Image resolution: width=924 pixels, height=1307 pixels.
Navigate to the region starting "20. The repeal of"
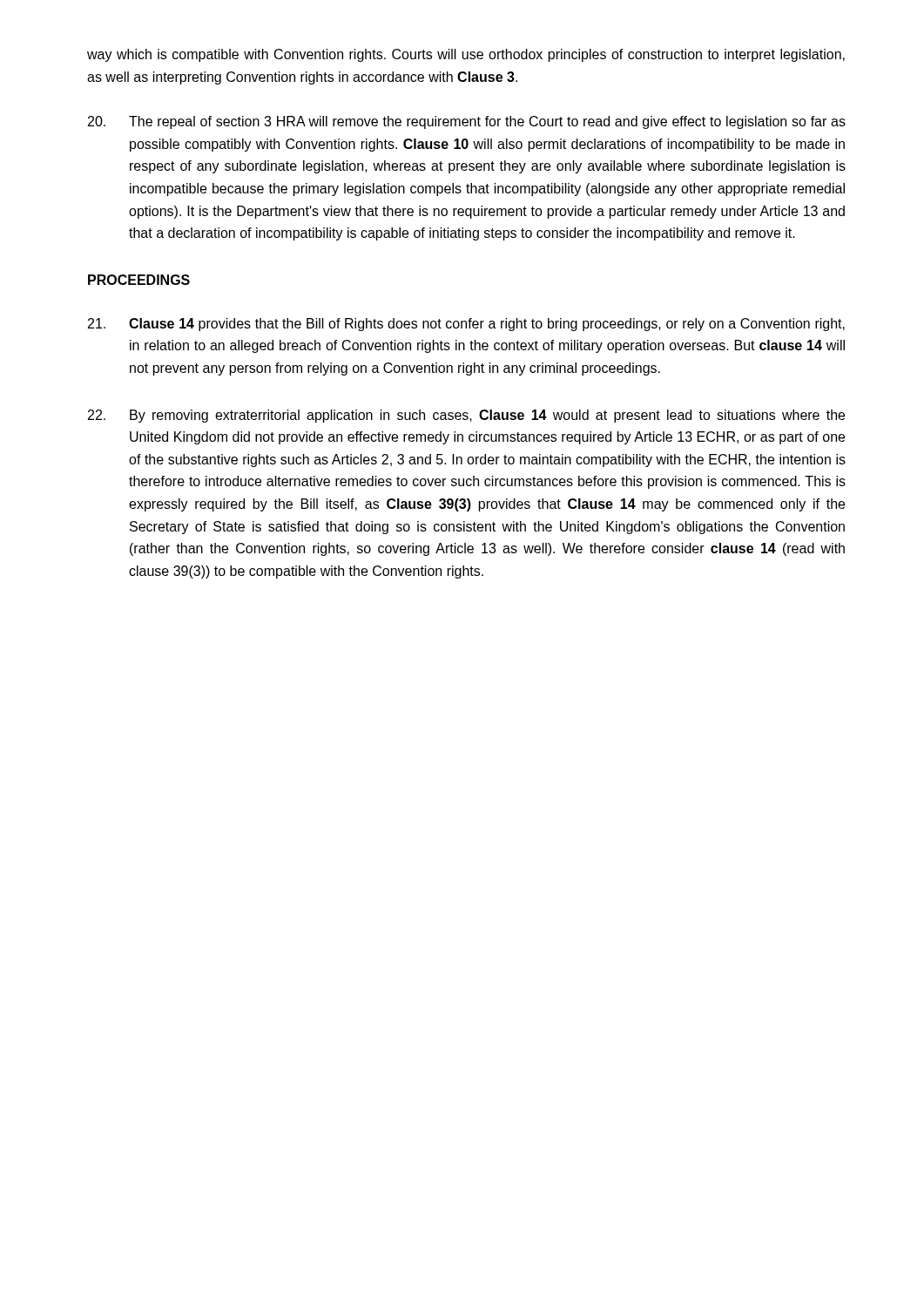466,178
